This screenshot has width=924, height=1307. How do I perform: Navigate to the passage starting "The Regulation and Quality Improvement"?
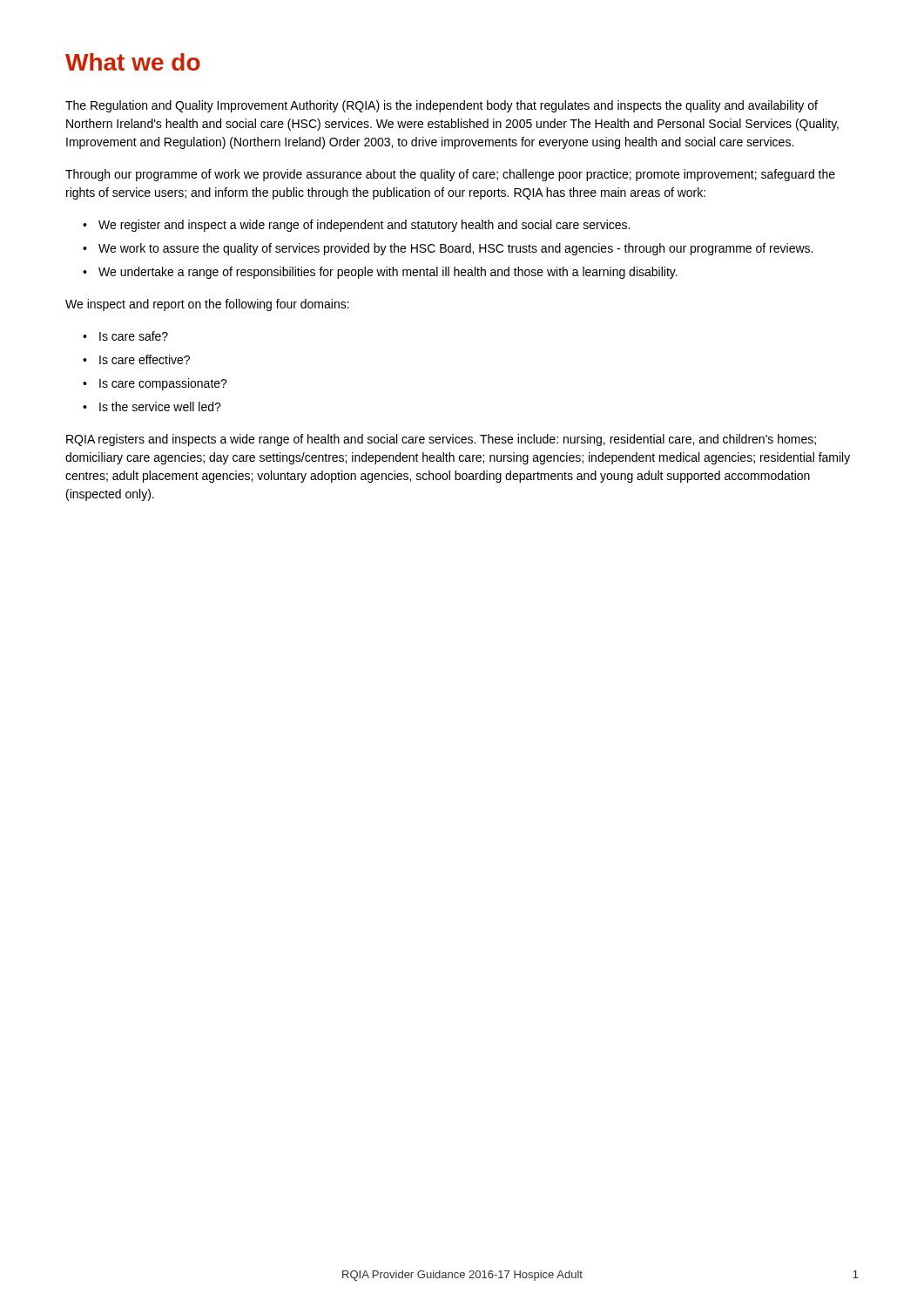point(452,123)
